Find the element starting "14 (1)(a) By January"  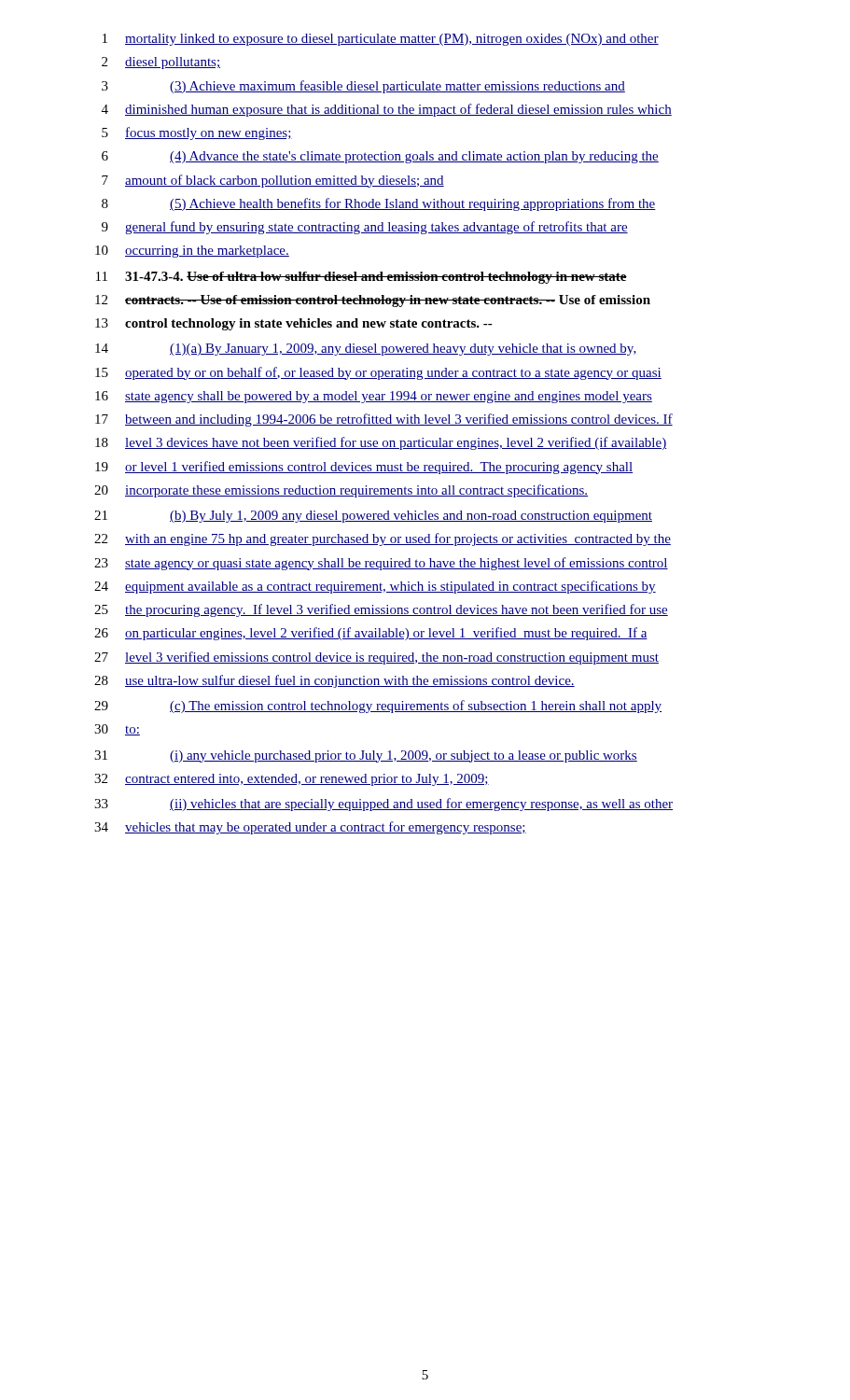click(434, 349)
